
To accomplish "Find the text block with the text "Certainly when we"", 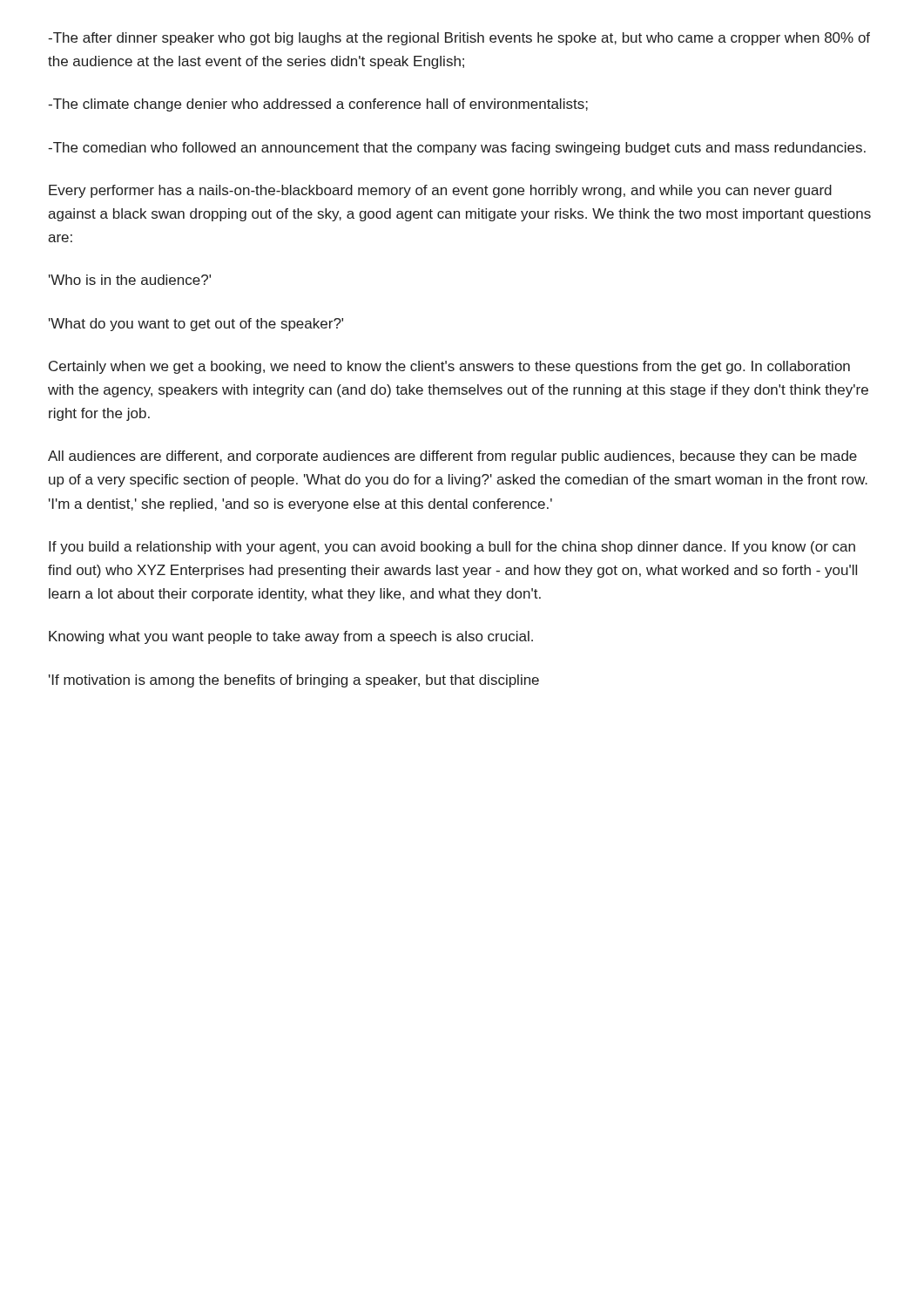I will coord(458,390).
